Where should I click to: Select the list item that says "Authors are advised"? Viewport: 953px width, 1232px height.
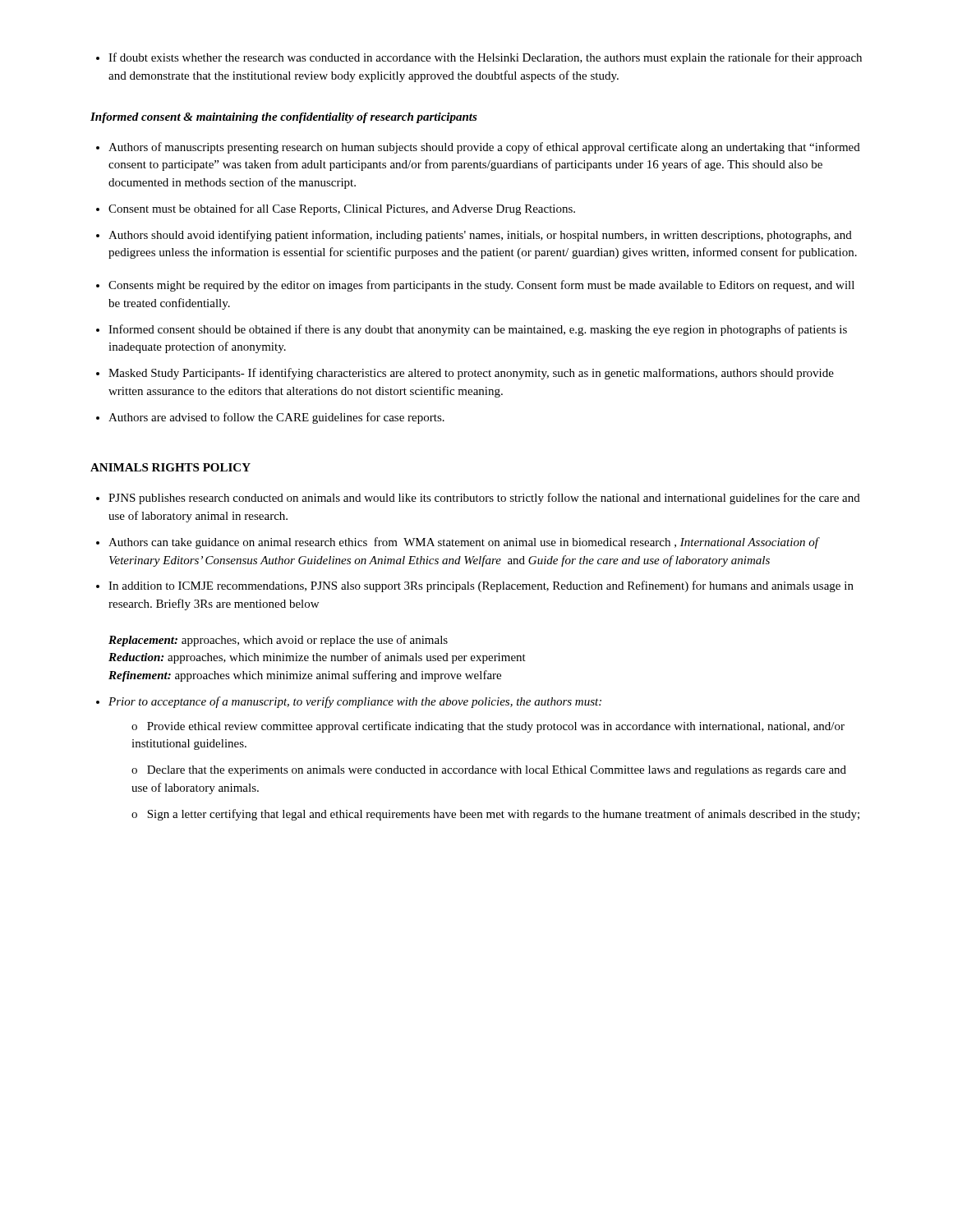tap(270, 418)
